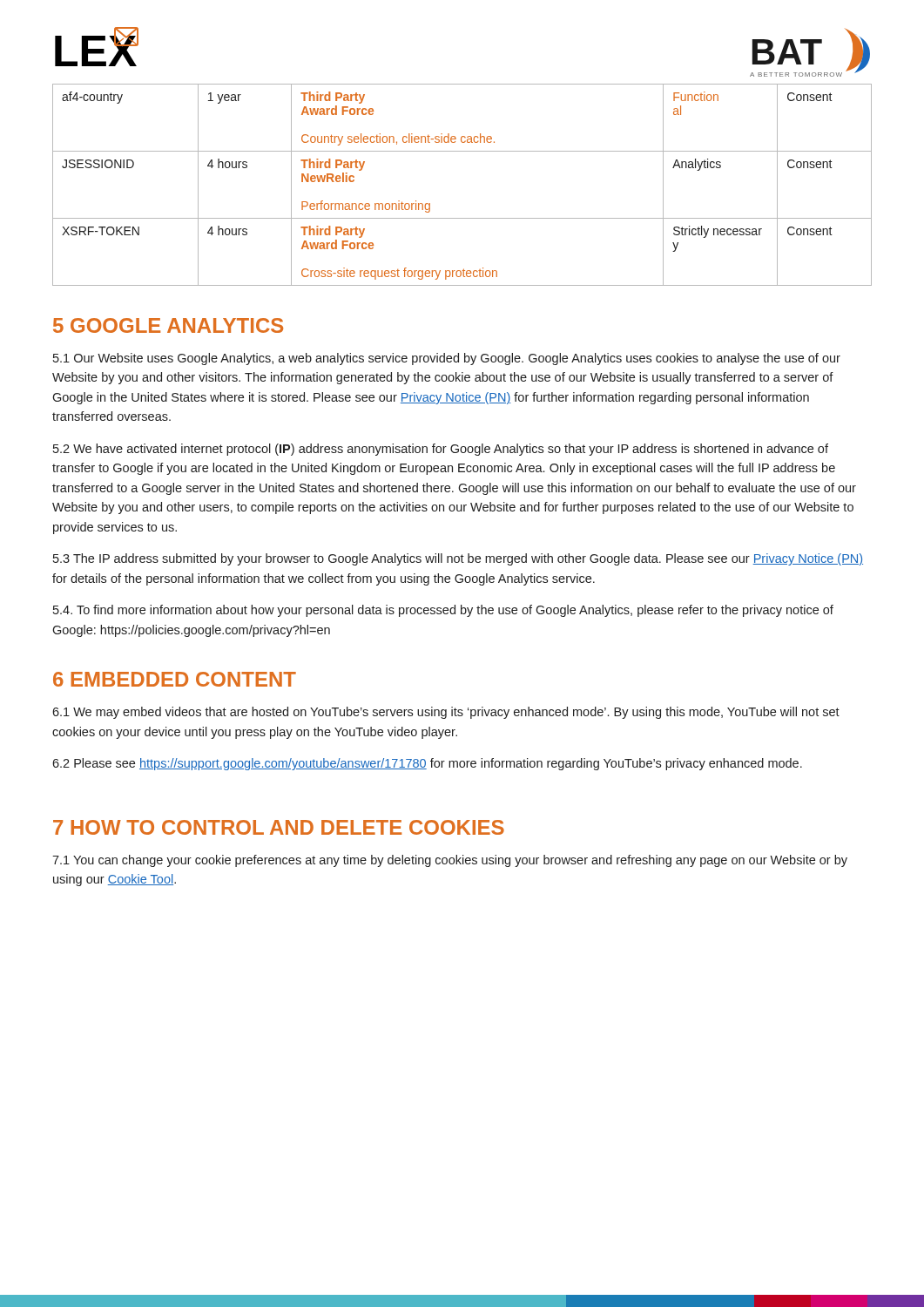This screenshot has width=924, height=1307.
Task: Point to the element starting "7 HOW TO CONTROL AND DELETE COOKIES"
Action: [279, 827]
